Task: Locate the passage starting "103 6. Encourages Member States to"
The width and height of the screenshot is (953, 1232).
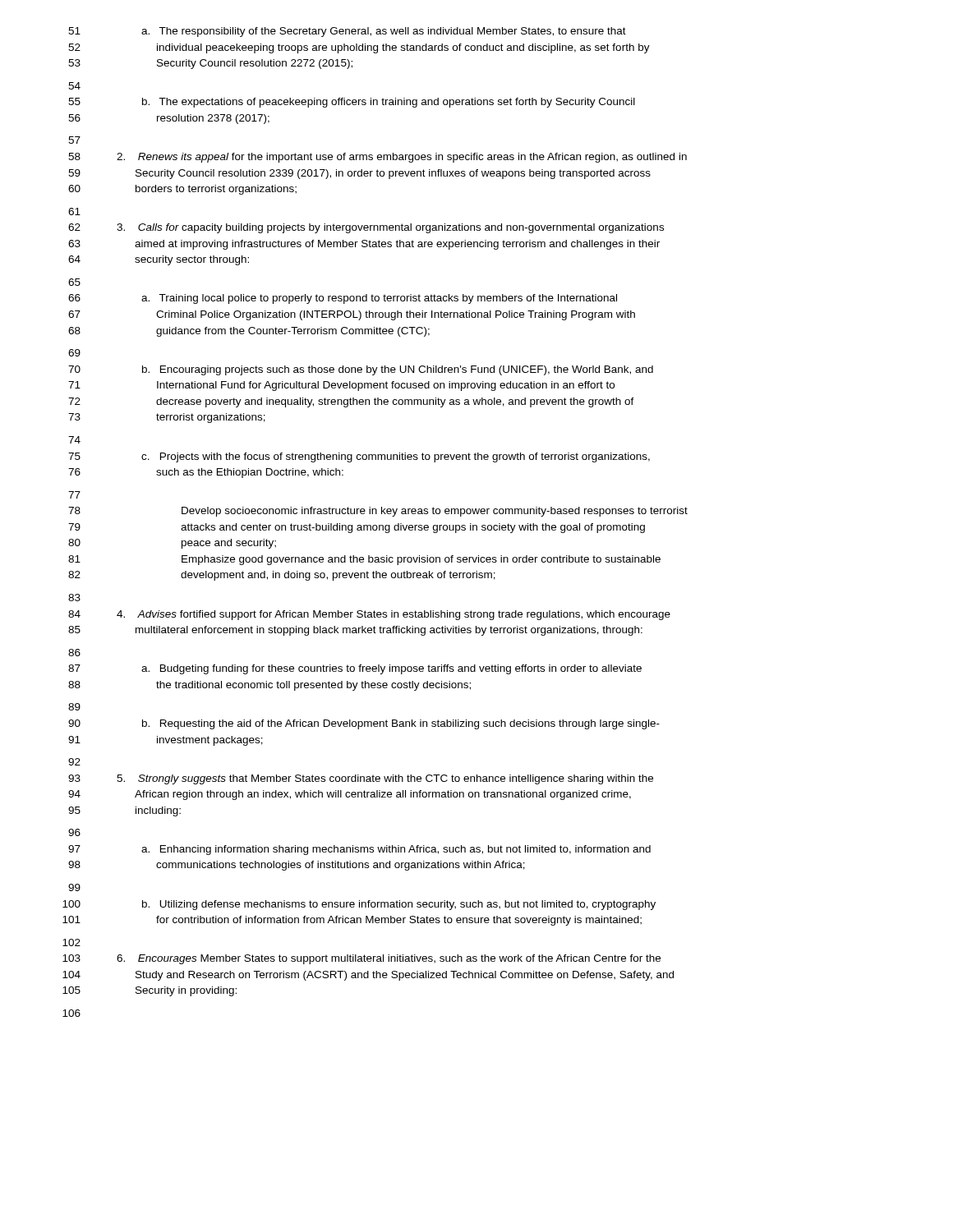Action: pyautogui.click(x=476, y=975)
